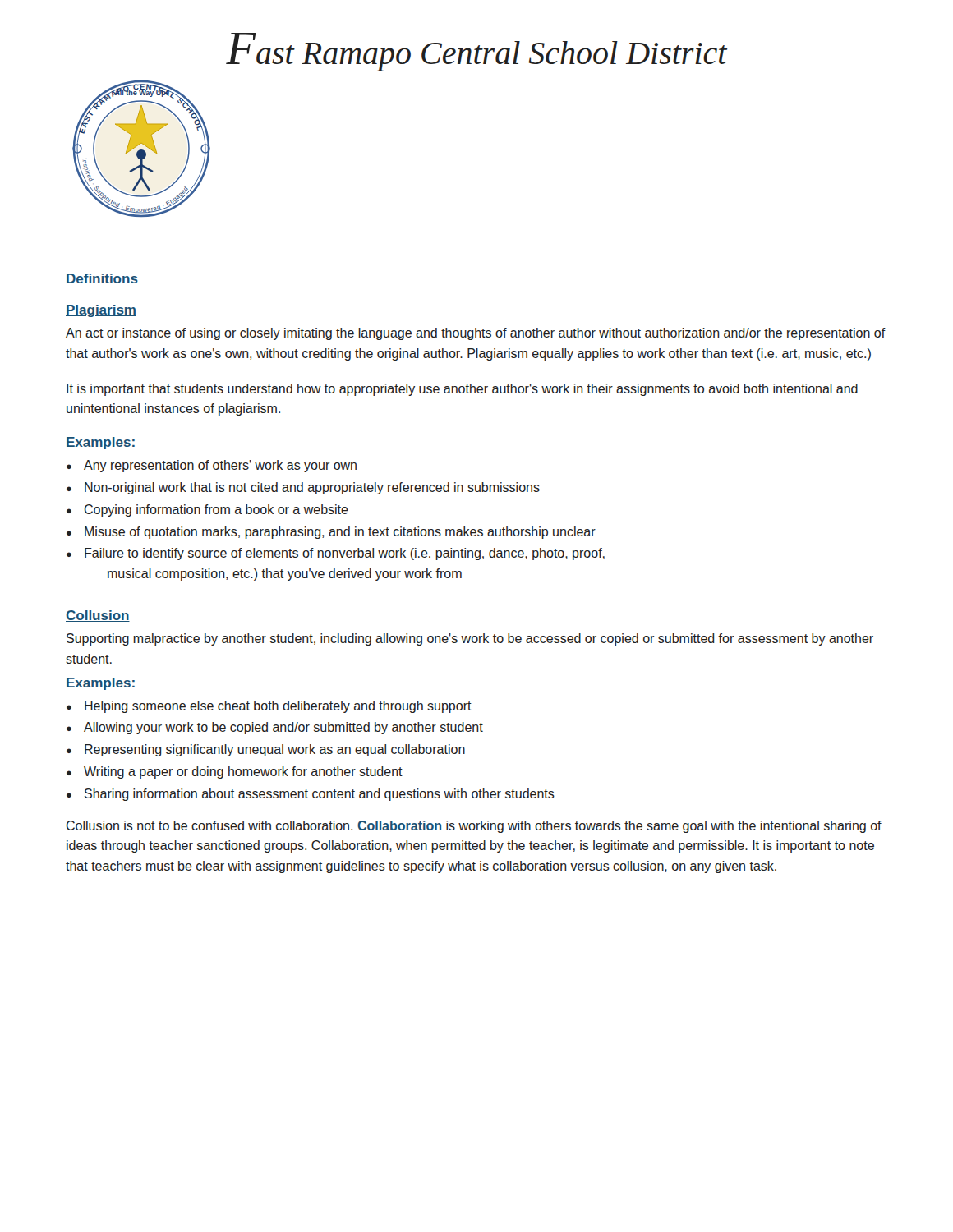
Task: Find the text starting "Allowing your work to be copied"
Action: coord(283,728)
